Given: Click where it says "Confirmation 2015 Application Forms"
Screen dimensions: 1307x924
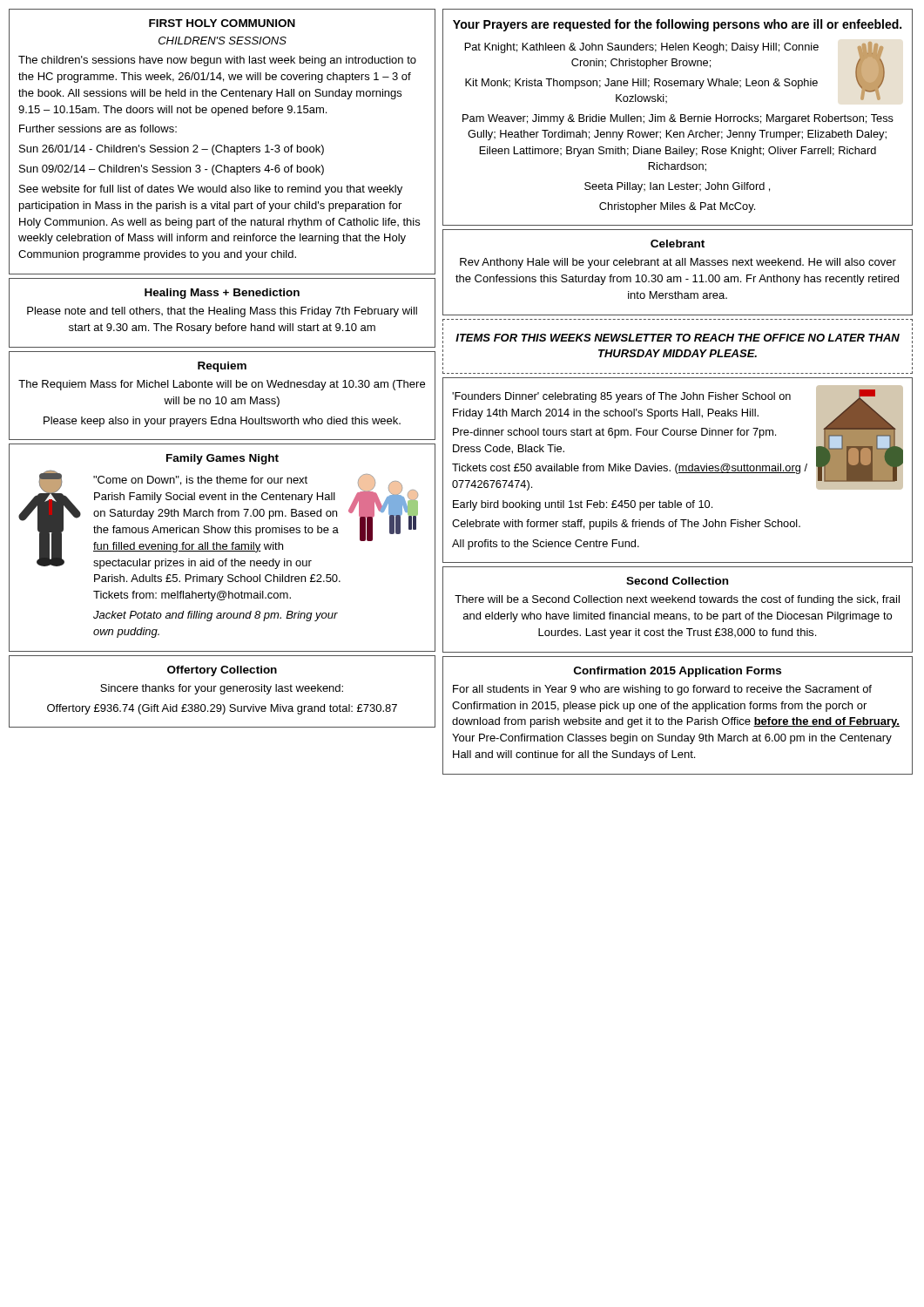Looking at the screenshot, I should click(678, 670).
